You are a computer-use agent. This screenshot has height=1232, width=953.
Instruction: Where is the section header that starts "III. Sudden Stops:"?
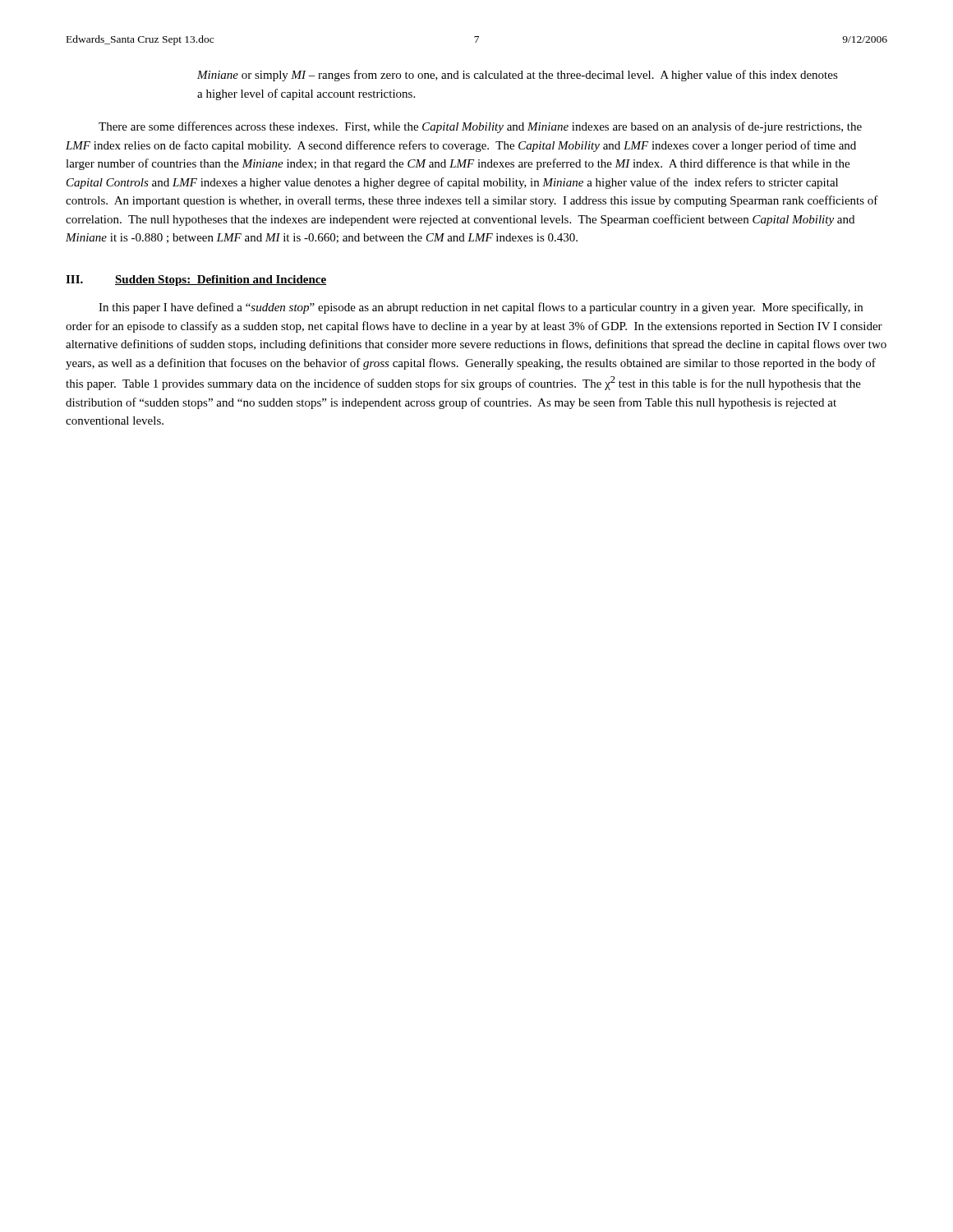point(196,279)
